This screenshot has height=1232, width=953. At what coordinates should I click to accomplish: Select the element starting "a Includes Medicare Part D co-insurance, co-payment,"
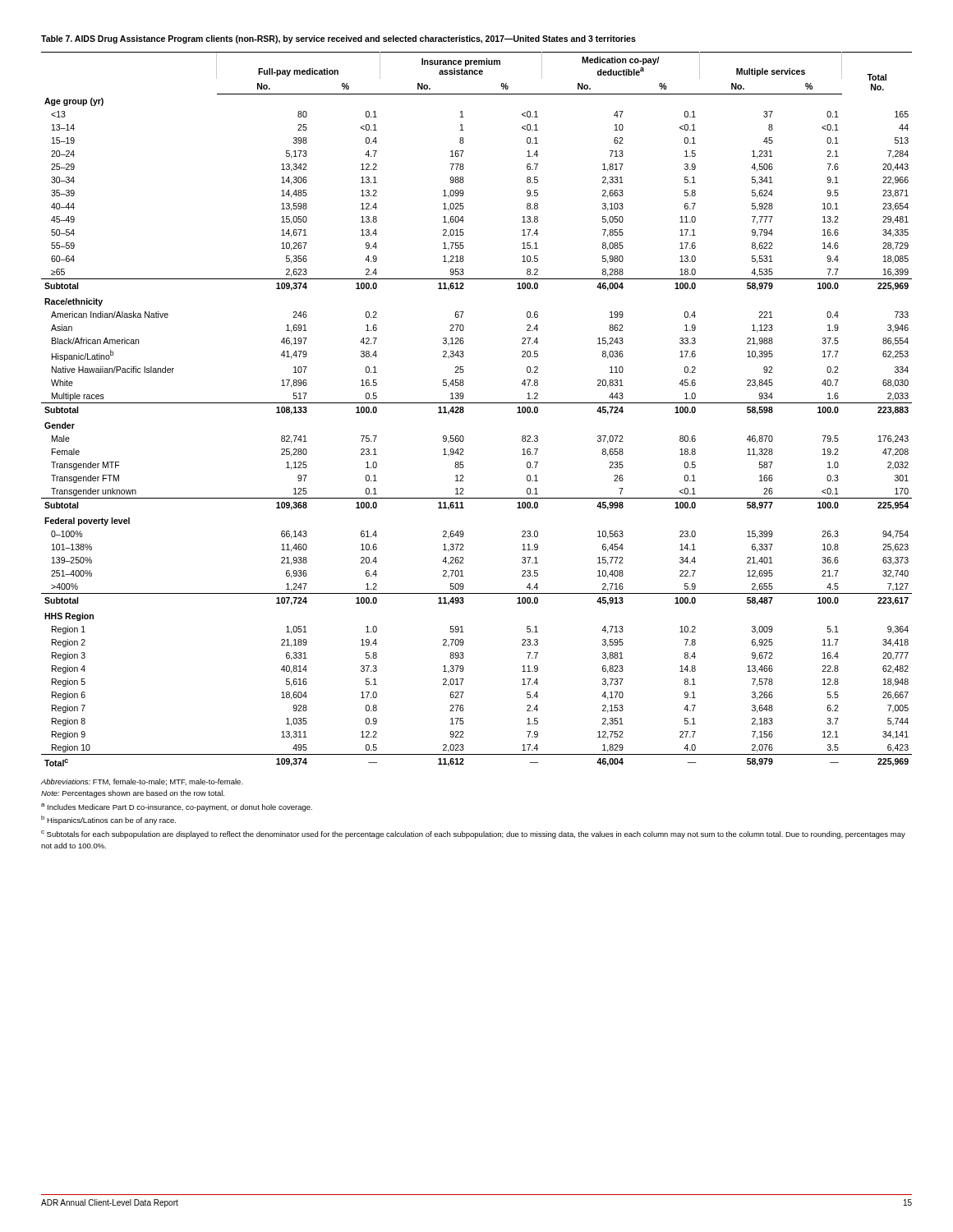point(177,806)
